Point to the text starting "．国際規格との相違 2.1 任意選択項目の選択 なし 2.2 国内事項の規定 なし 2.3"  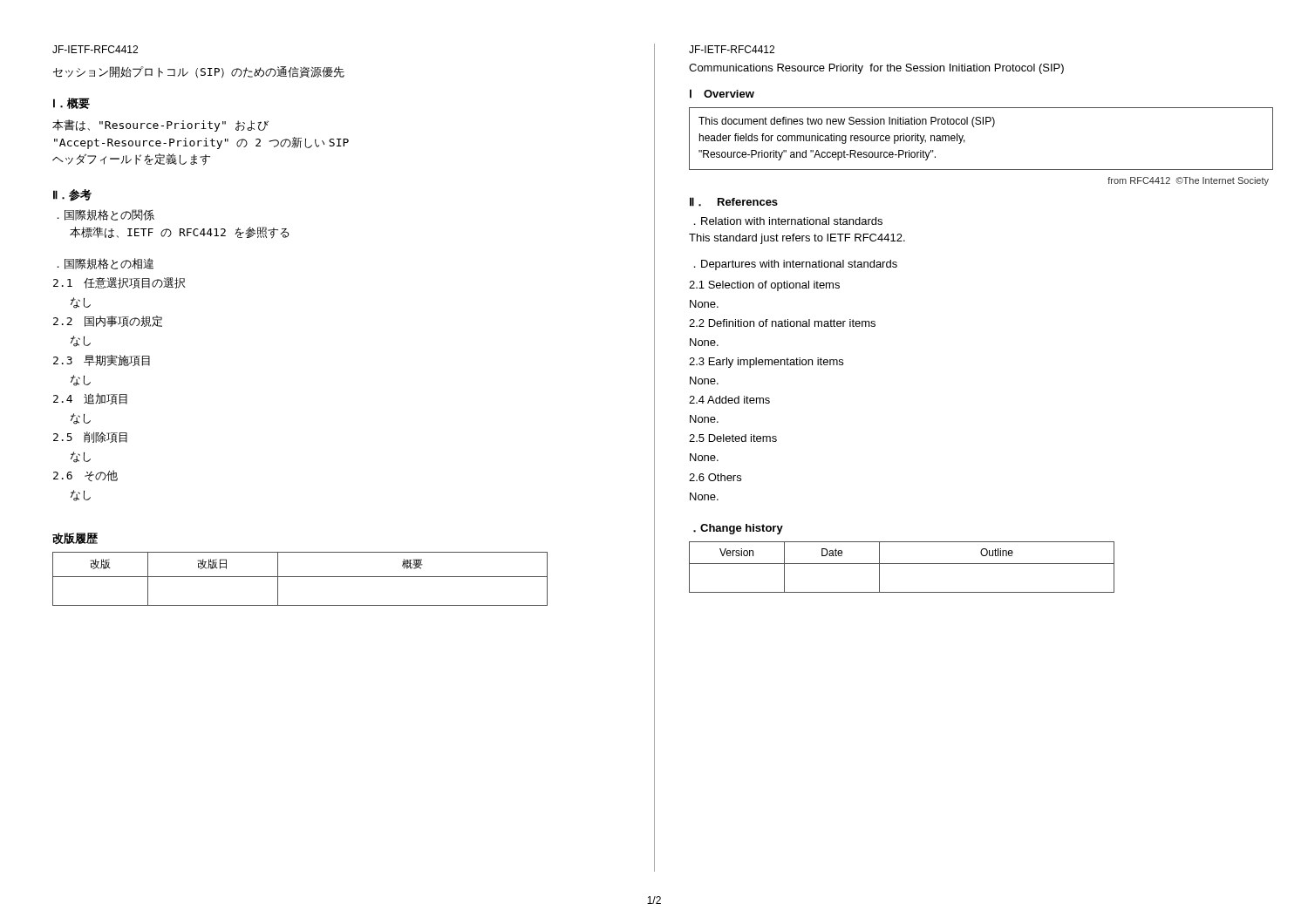pyautogui.click(x=106, y=264)
